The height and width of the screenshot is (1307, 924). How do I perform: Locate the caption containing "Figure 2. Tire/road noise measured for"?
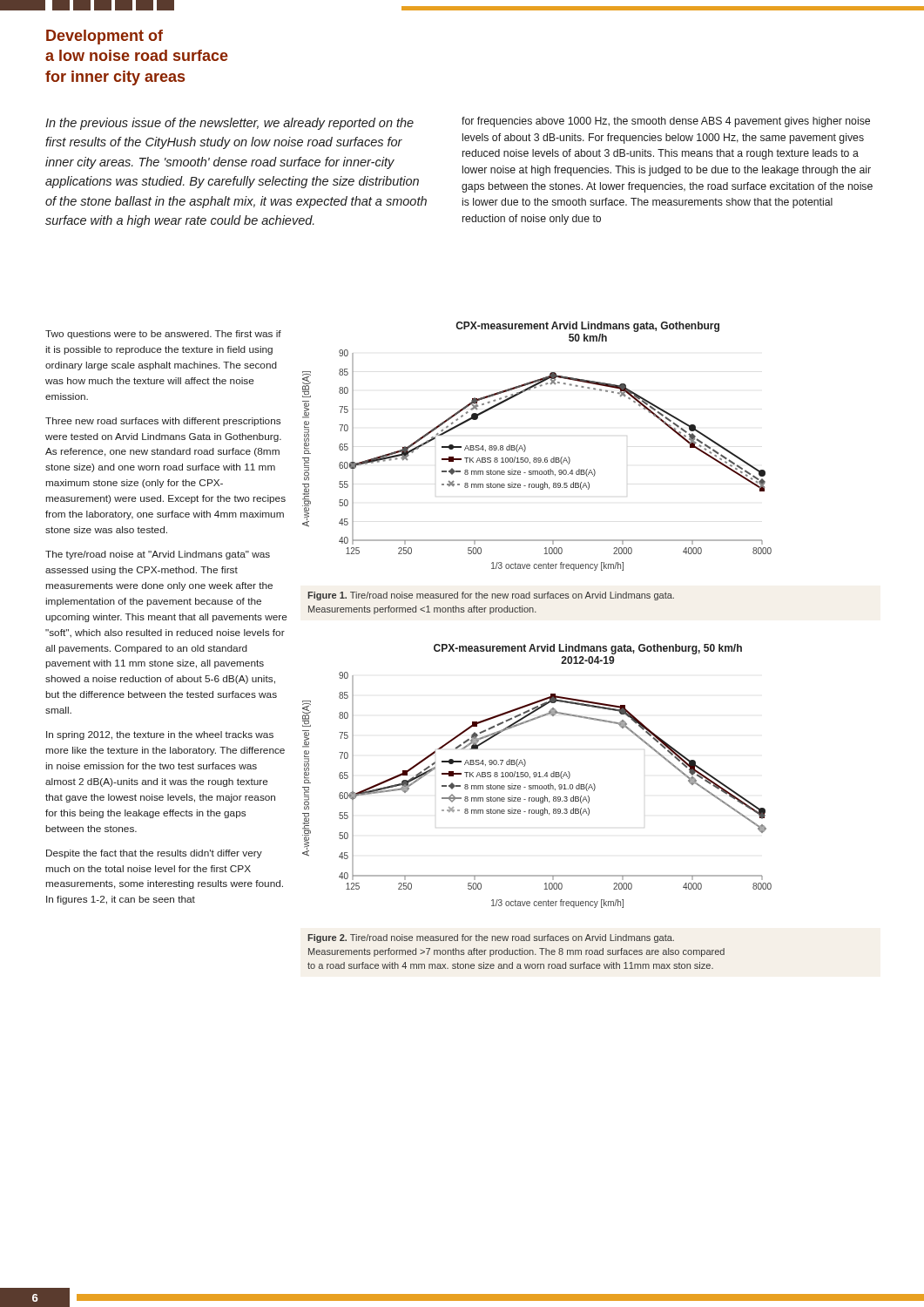click(516, 951)
